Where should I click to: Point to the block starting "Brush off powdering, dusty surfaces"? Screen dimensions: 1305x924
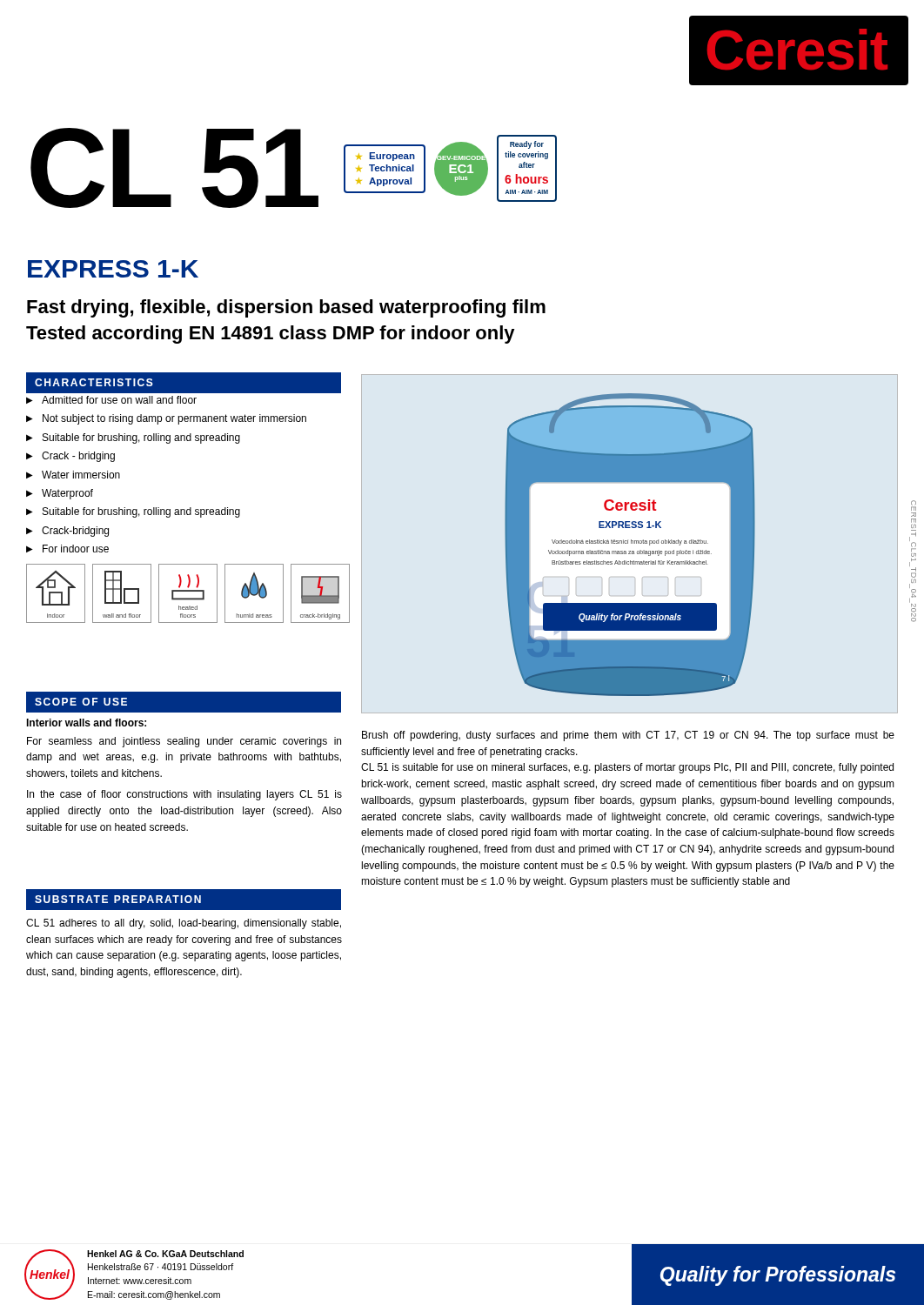[x=628, y=808]
